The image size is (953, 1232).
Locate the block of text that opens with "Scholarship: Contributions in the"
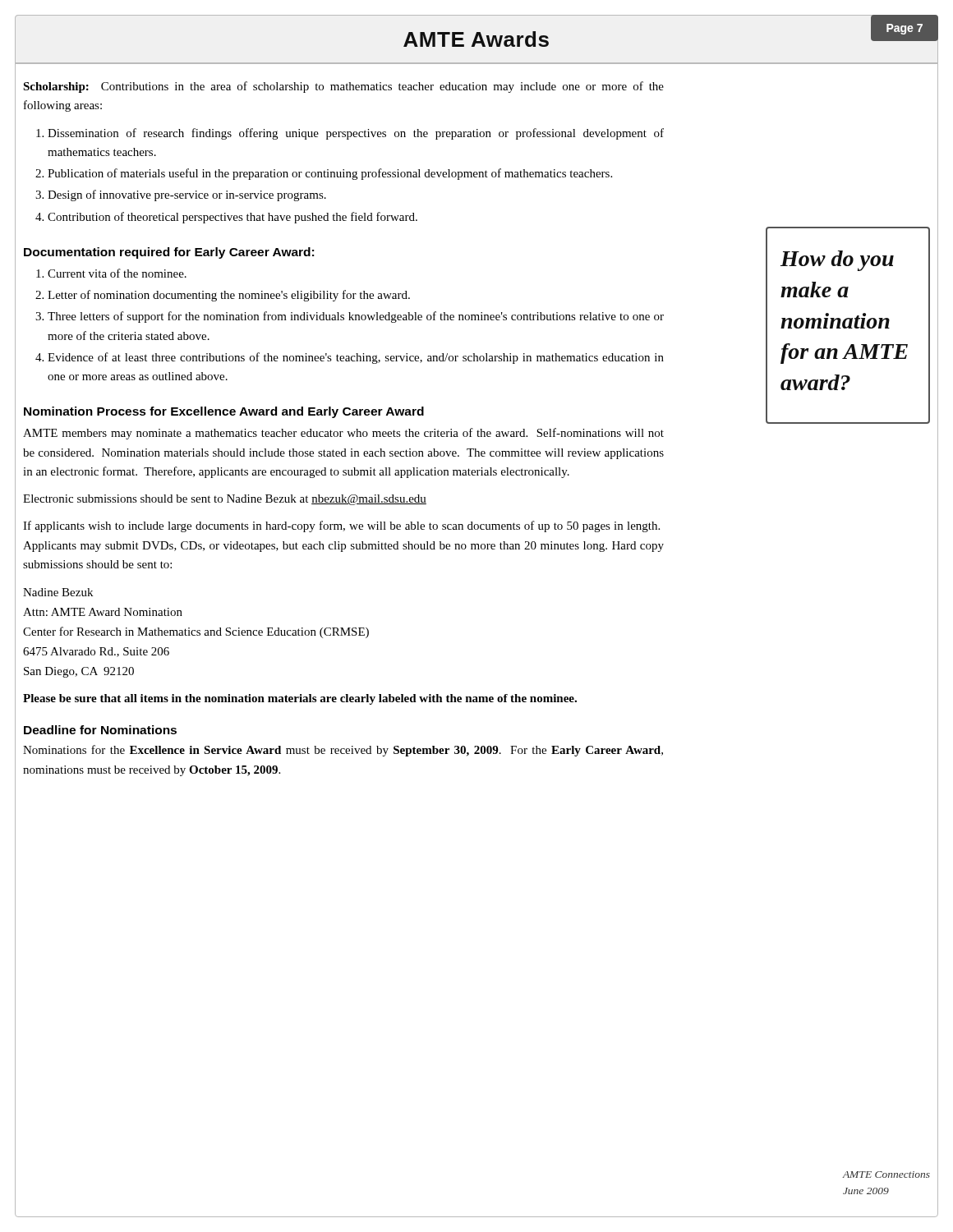[x=343, y=96]
